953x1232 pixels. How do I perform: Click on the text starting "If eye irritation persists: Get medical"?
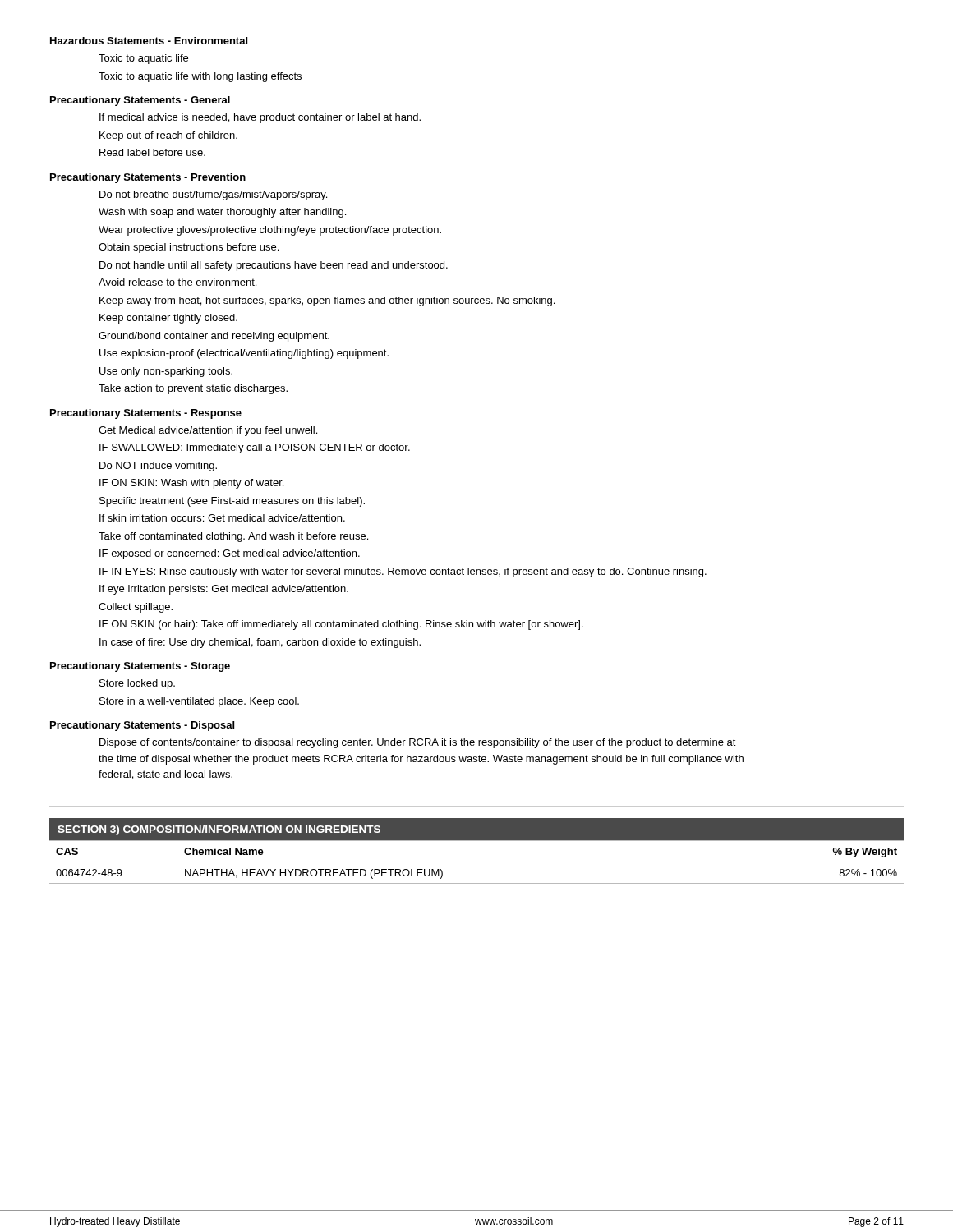point(224,589)
